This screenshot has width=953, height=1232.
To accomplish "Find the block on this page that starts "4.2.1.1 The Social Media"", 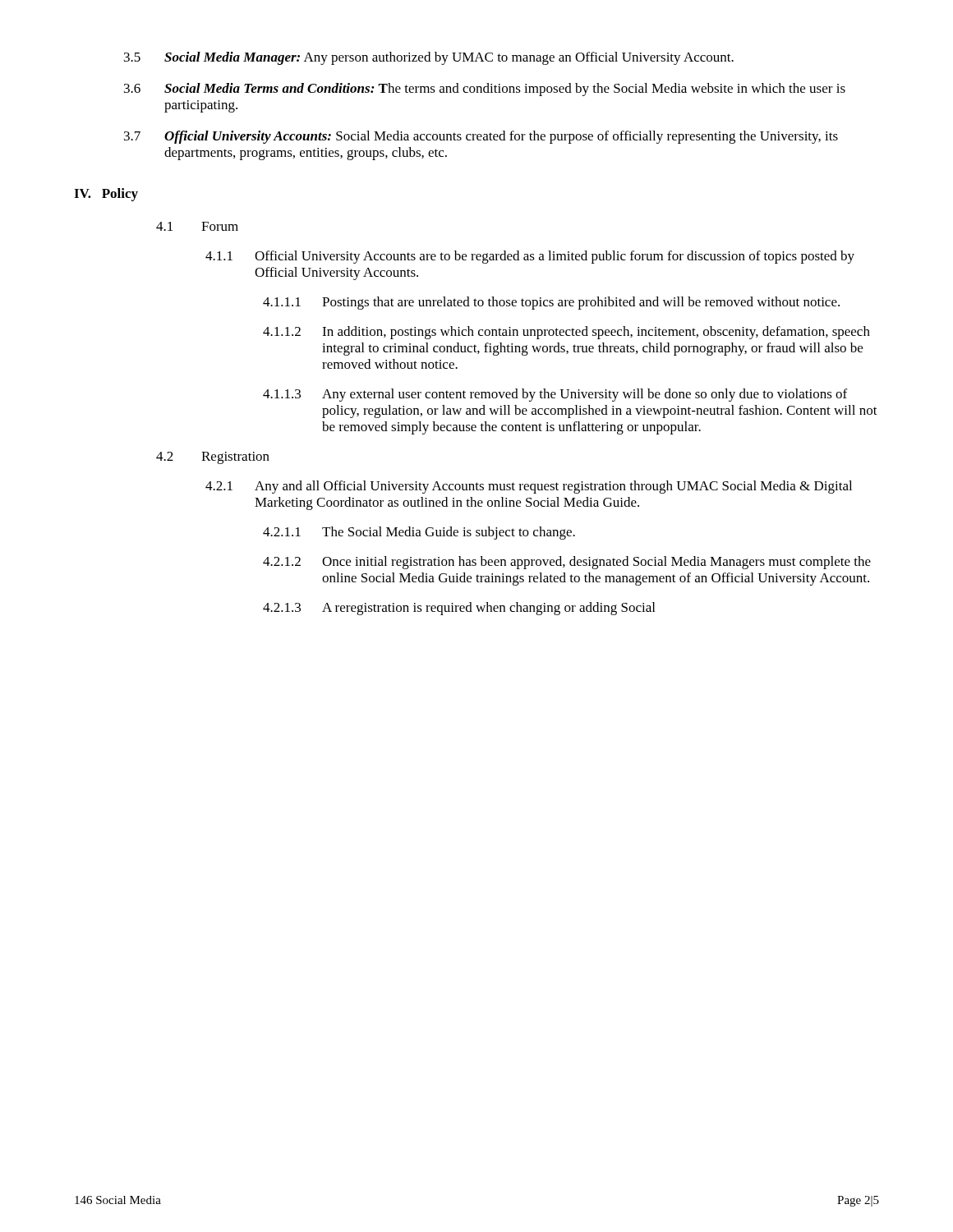I will 571,532.
